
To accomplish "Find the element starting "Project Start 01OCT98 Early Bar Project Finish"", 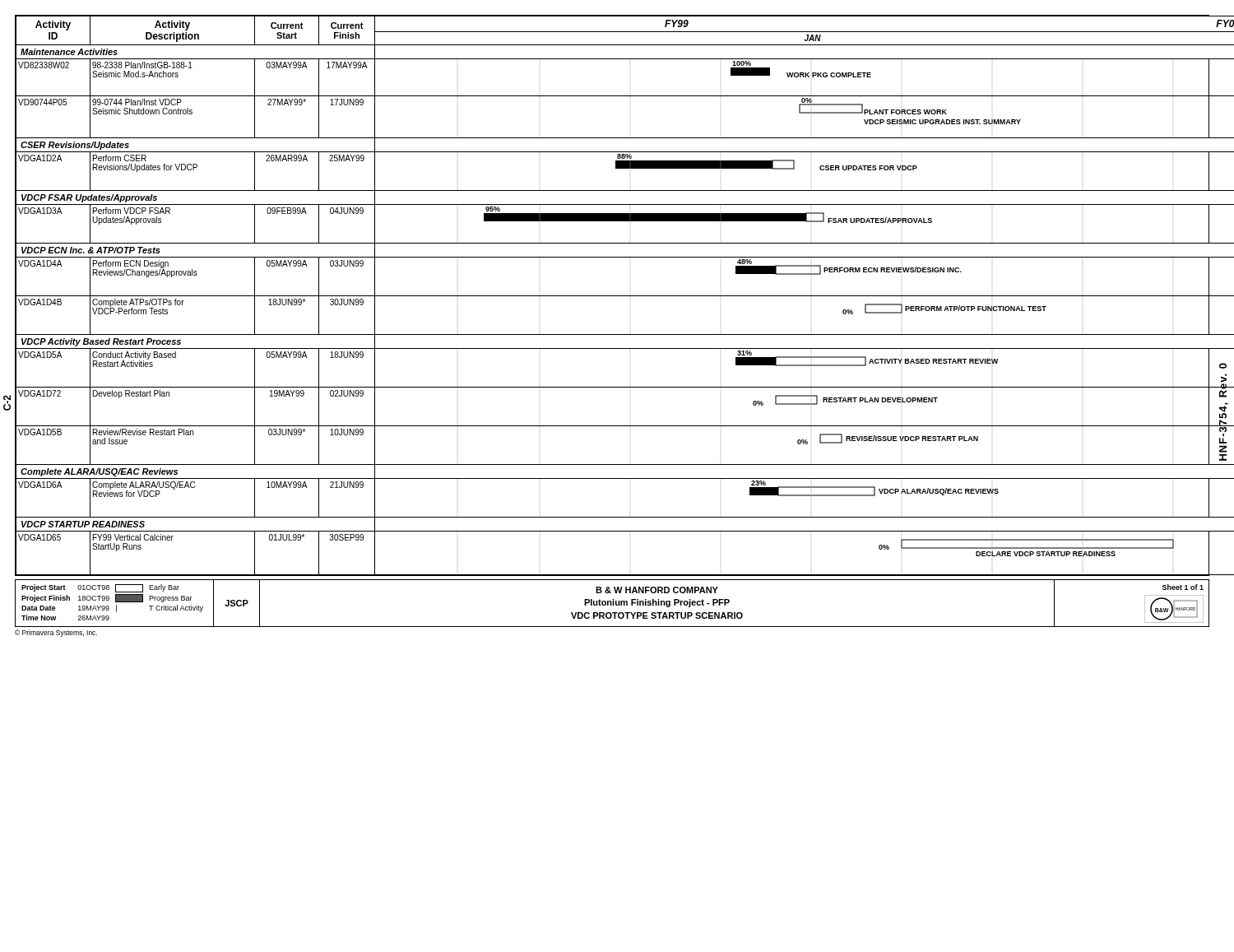I will click(114, 603).
